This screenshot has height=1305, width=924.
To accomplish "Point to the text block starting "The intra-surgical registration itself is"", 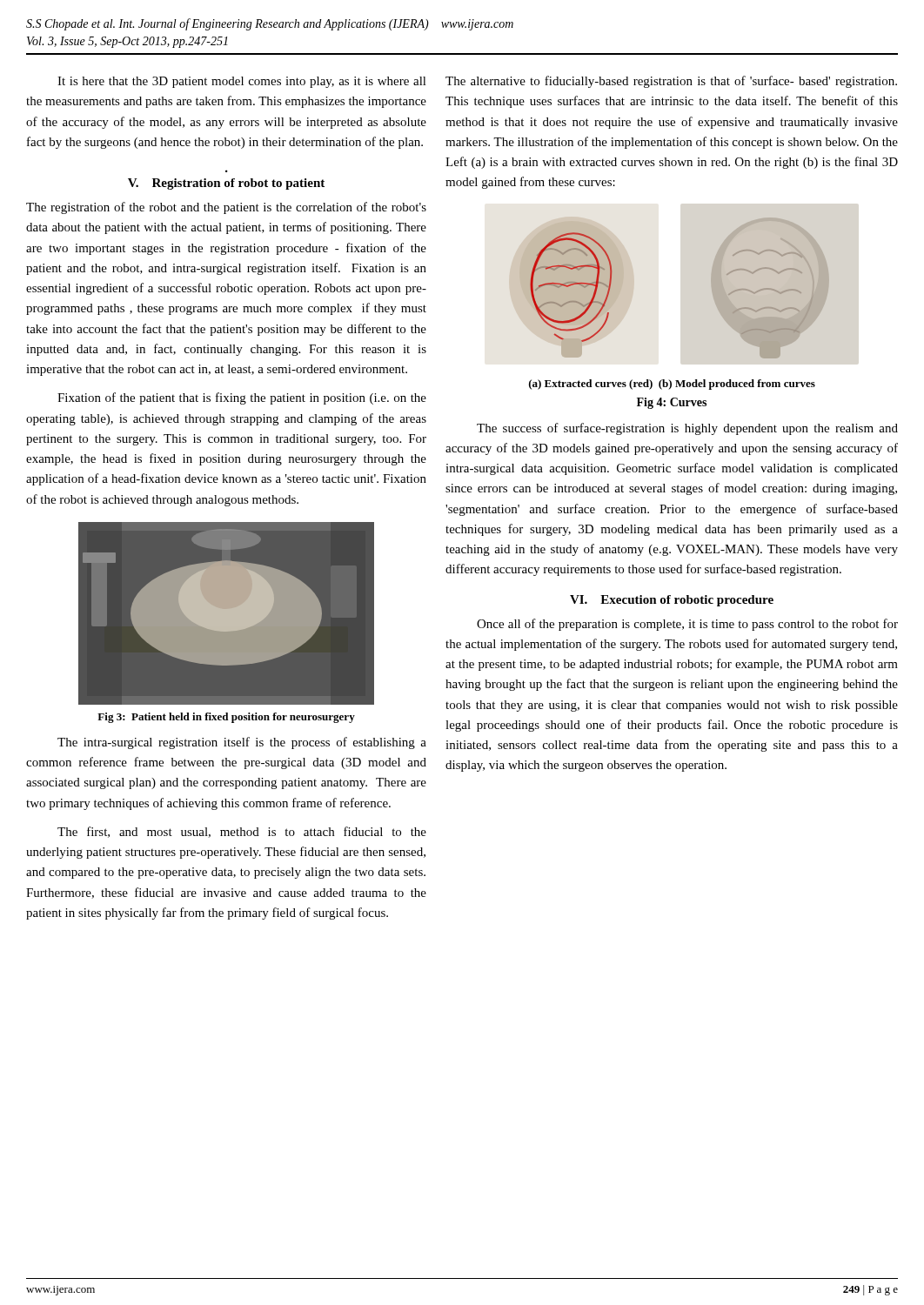I will (226, 773).
